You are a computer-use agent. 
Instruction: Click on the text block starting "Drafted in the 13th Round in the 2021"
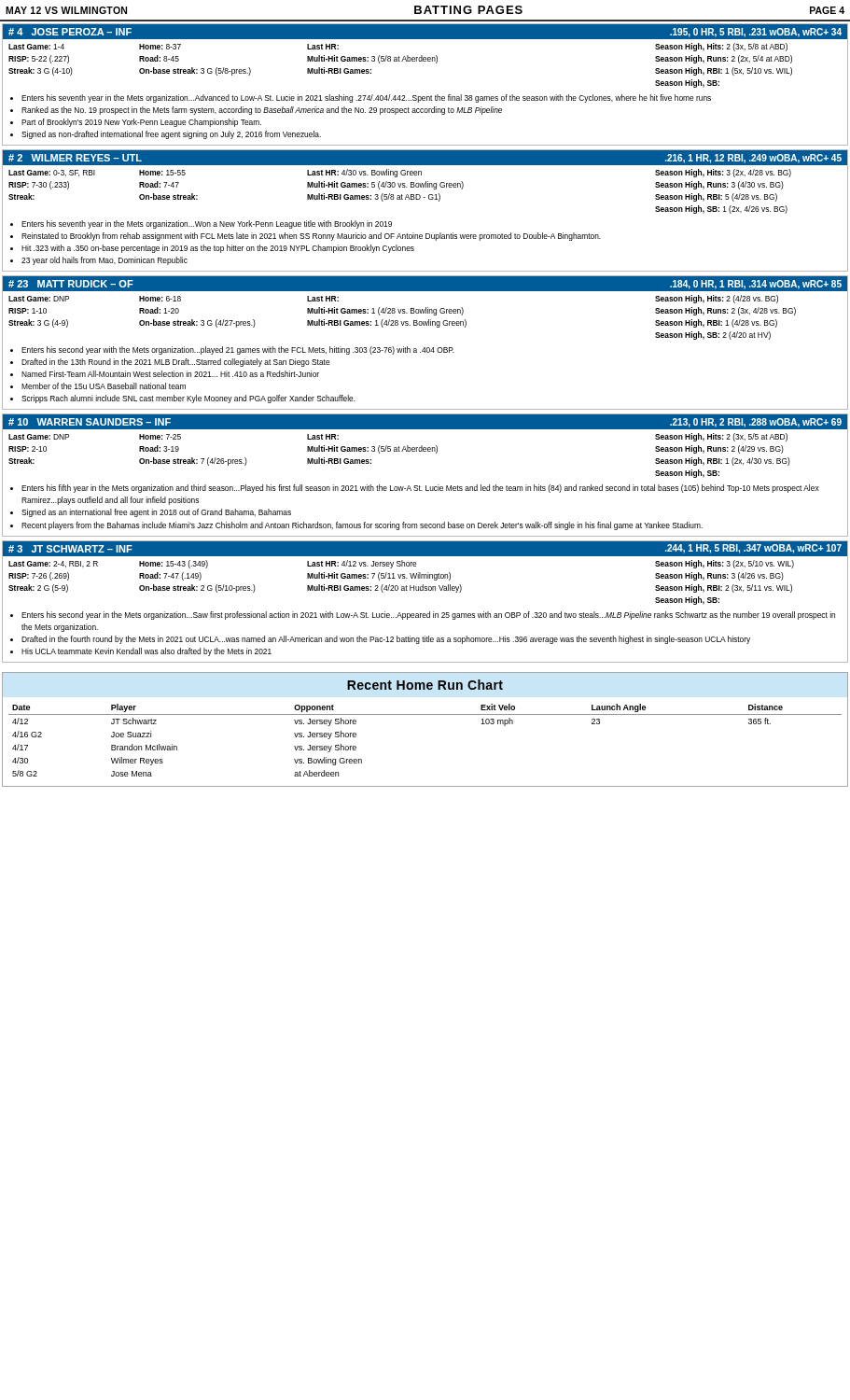(x=176, y=362)
